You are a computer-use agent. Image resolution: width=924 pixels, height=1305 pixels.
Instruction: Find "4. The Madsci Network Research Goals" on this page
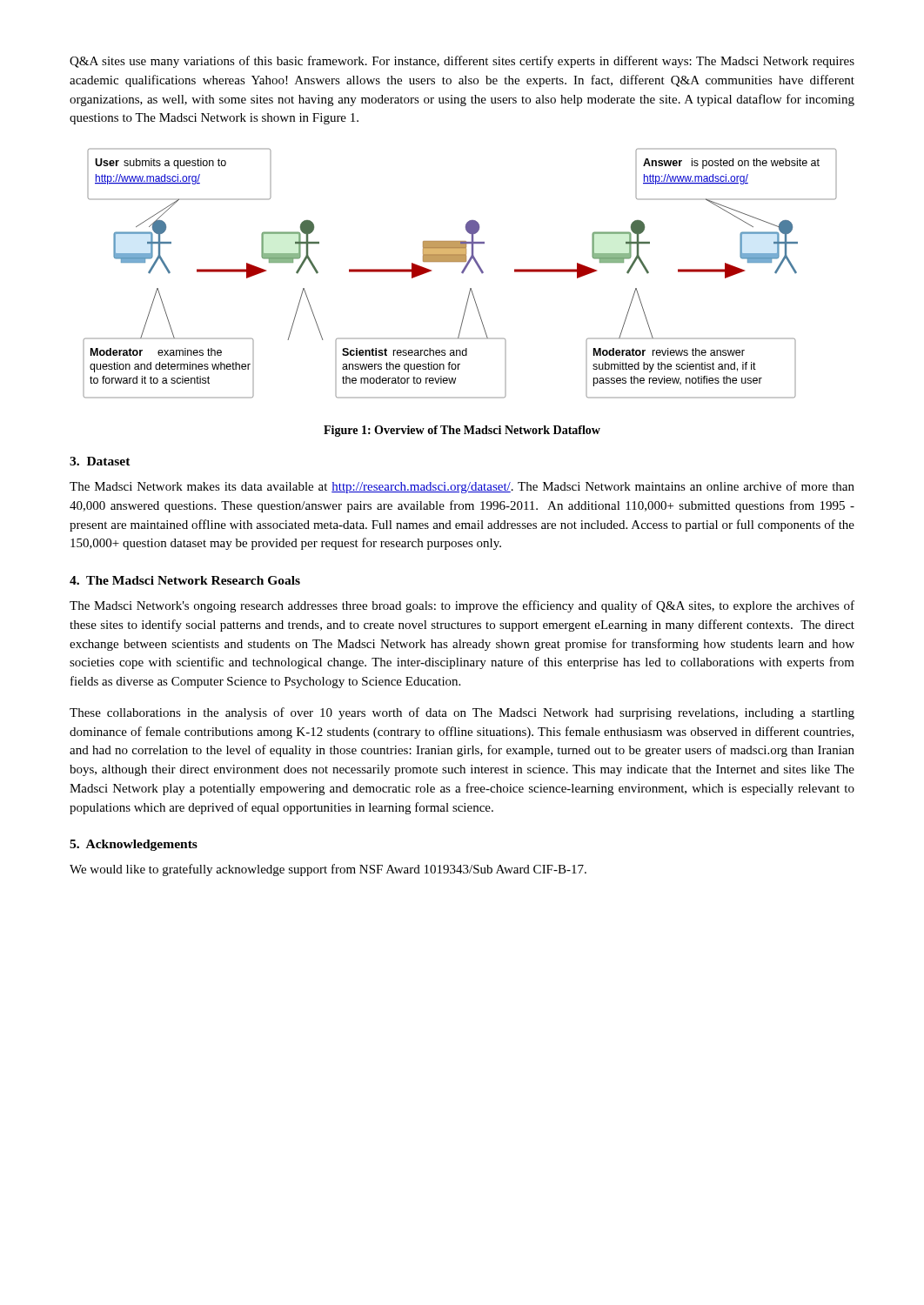tap(185, 580)
